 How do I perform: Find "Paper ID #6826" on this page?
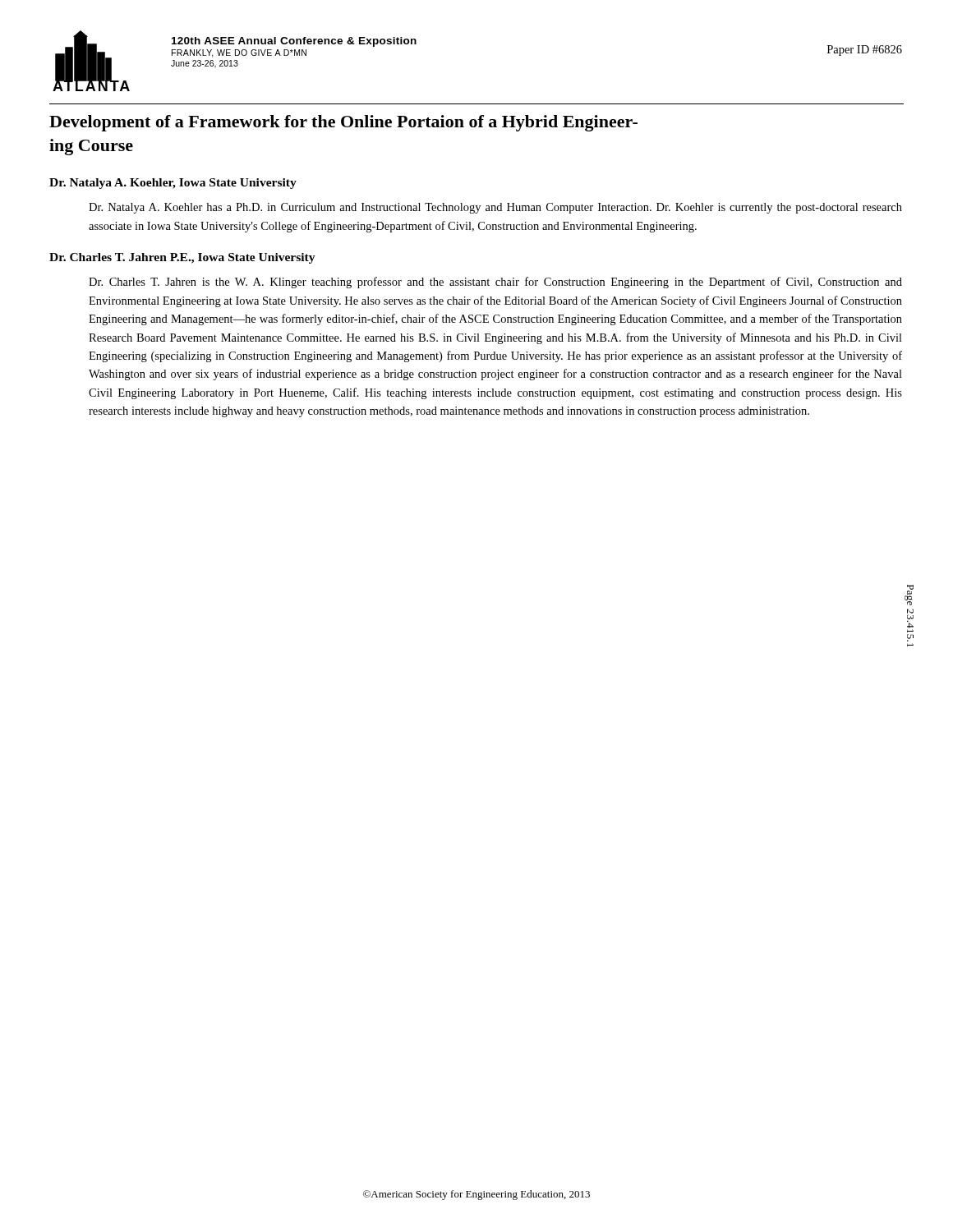pyautogui.click(x=864, y=49)
